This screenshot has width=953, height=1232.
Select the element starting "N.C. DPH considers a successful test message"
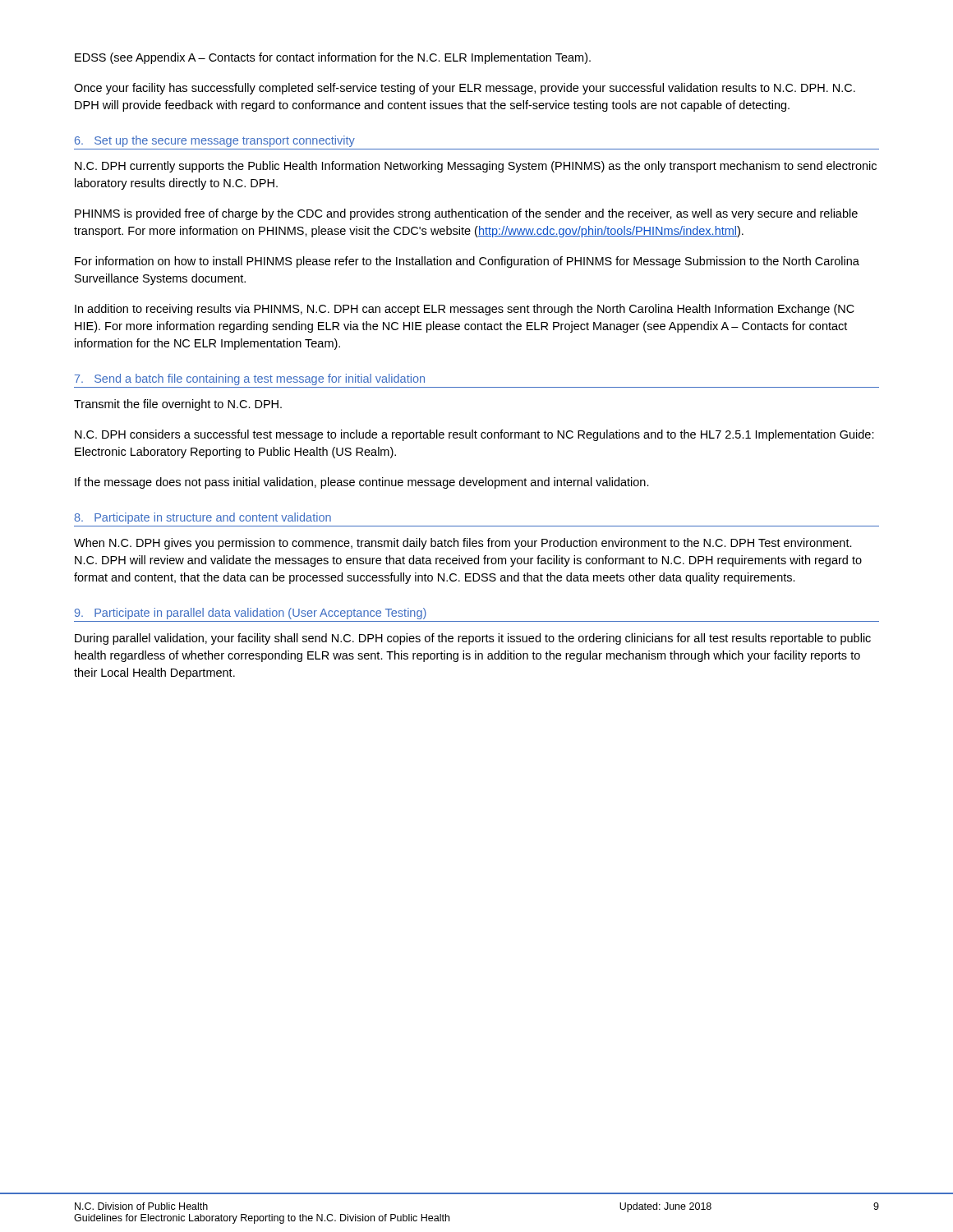tap(474, 443)
